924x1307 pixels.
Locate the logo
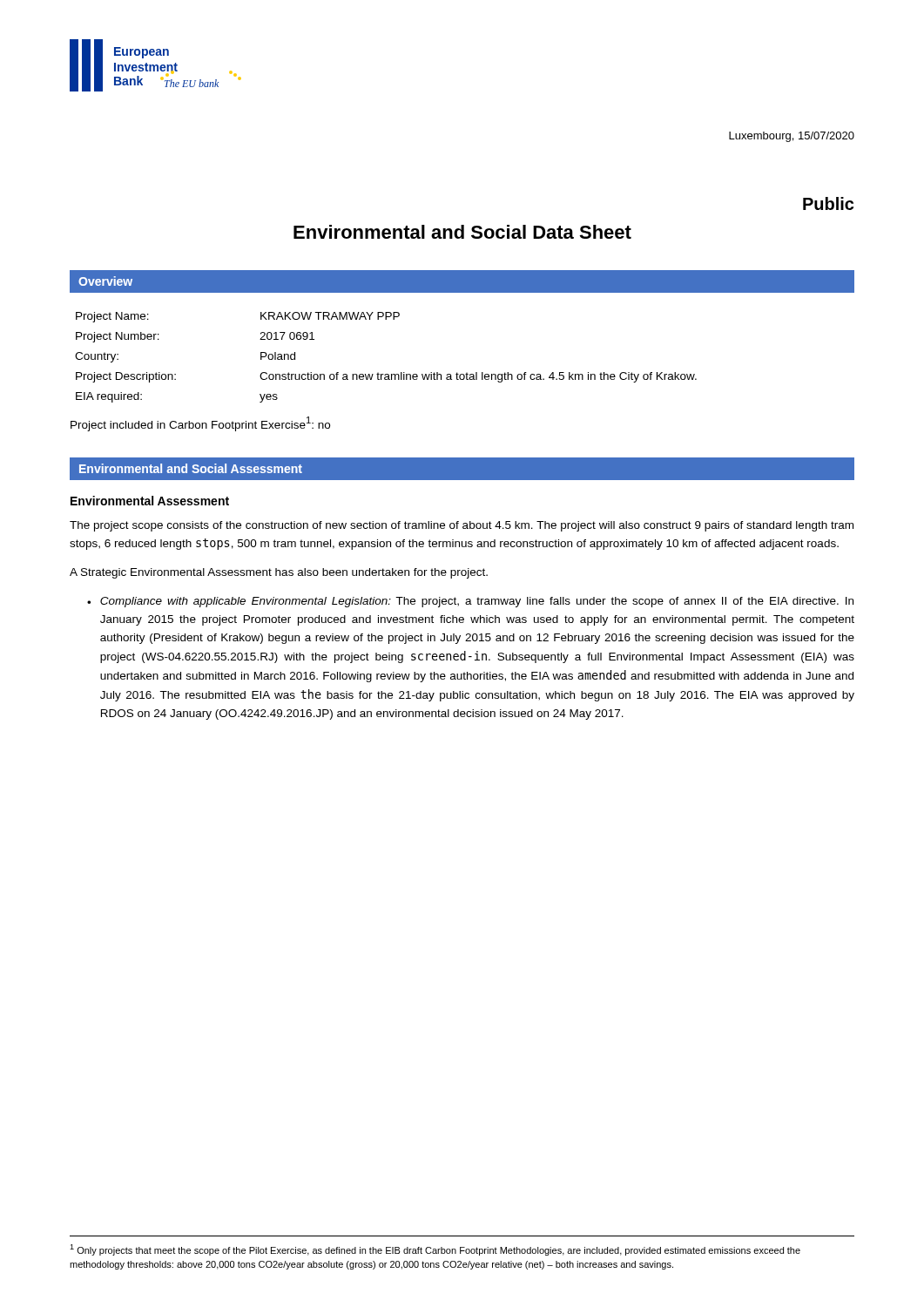462,69
